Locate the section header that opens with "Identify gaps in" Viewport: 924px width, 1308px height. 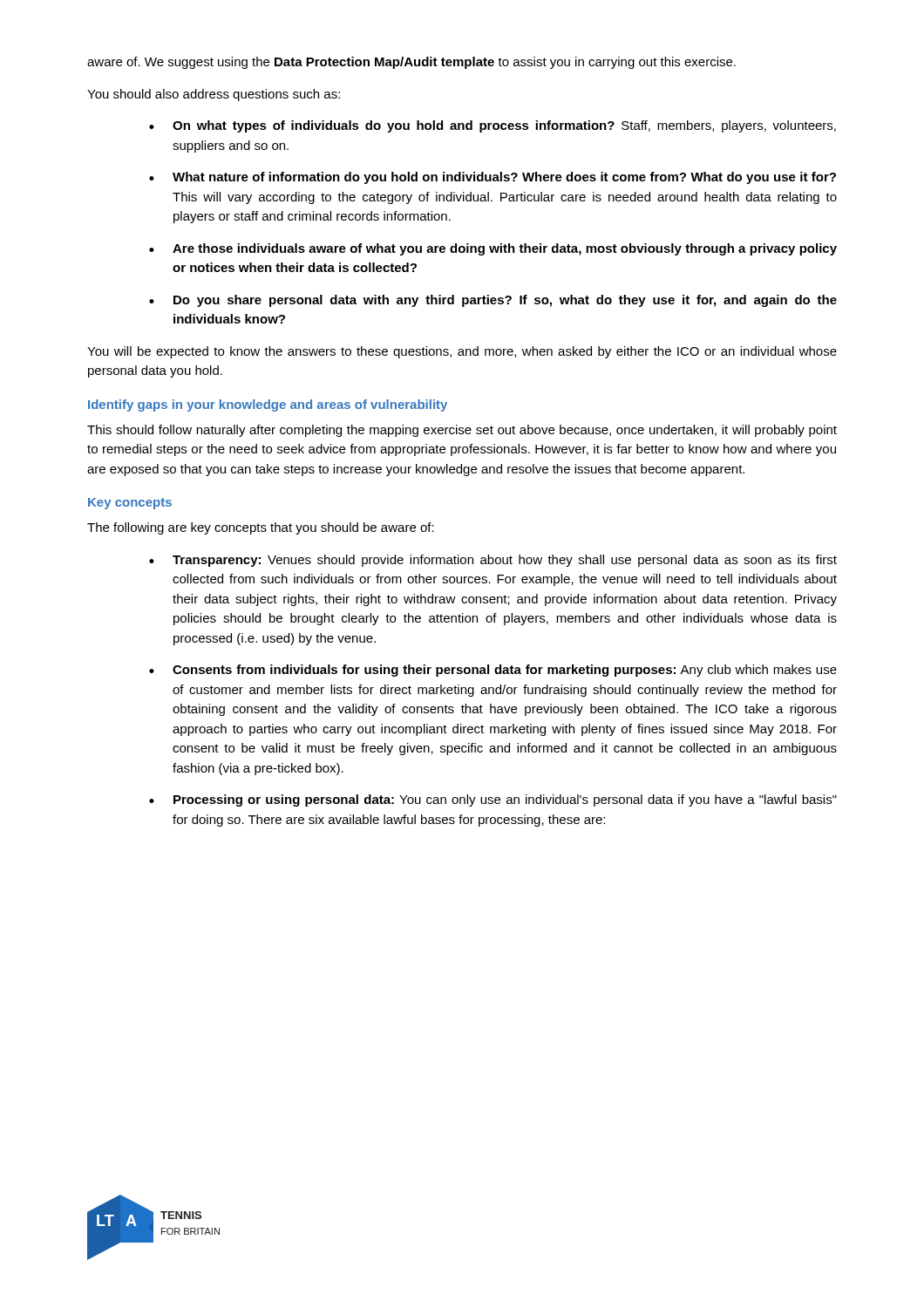tap(267, 404)
